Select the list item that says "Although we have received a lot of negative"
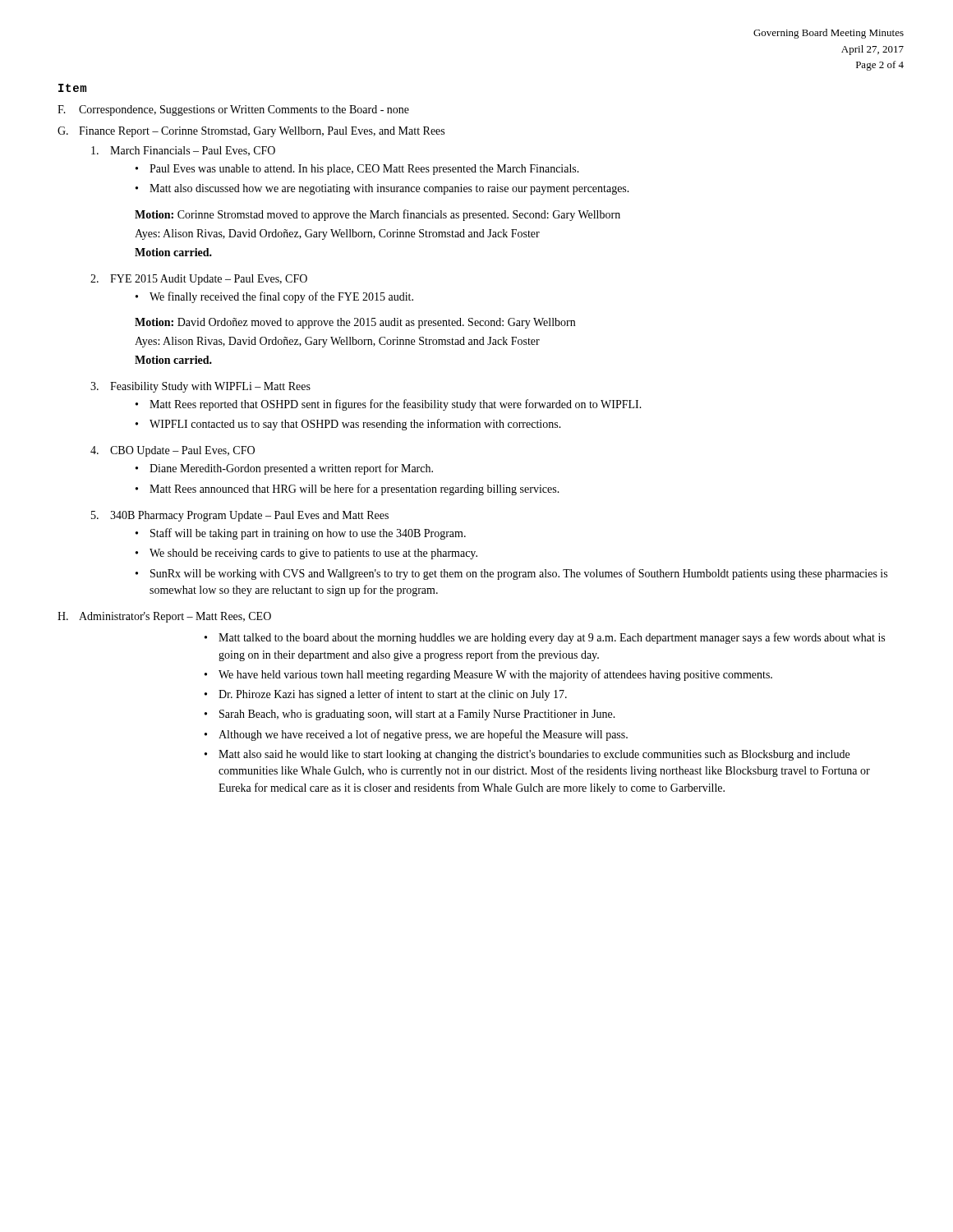The width and height of the screenshot is (953, 1232). 423,735
